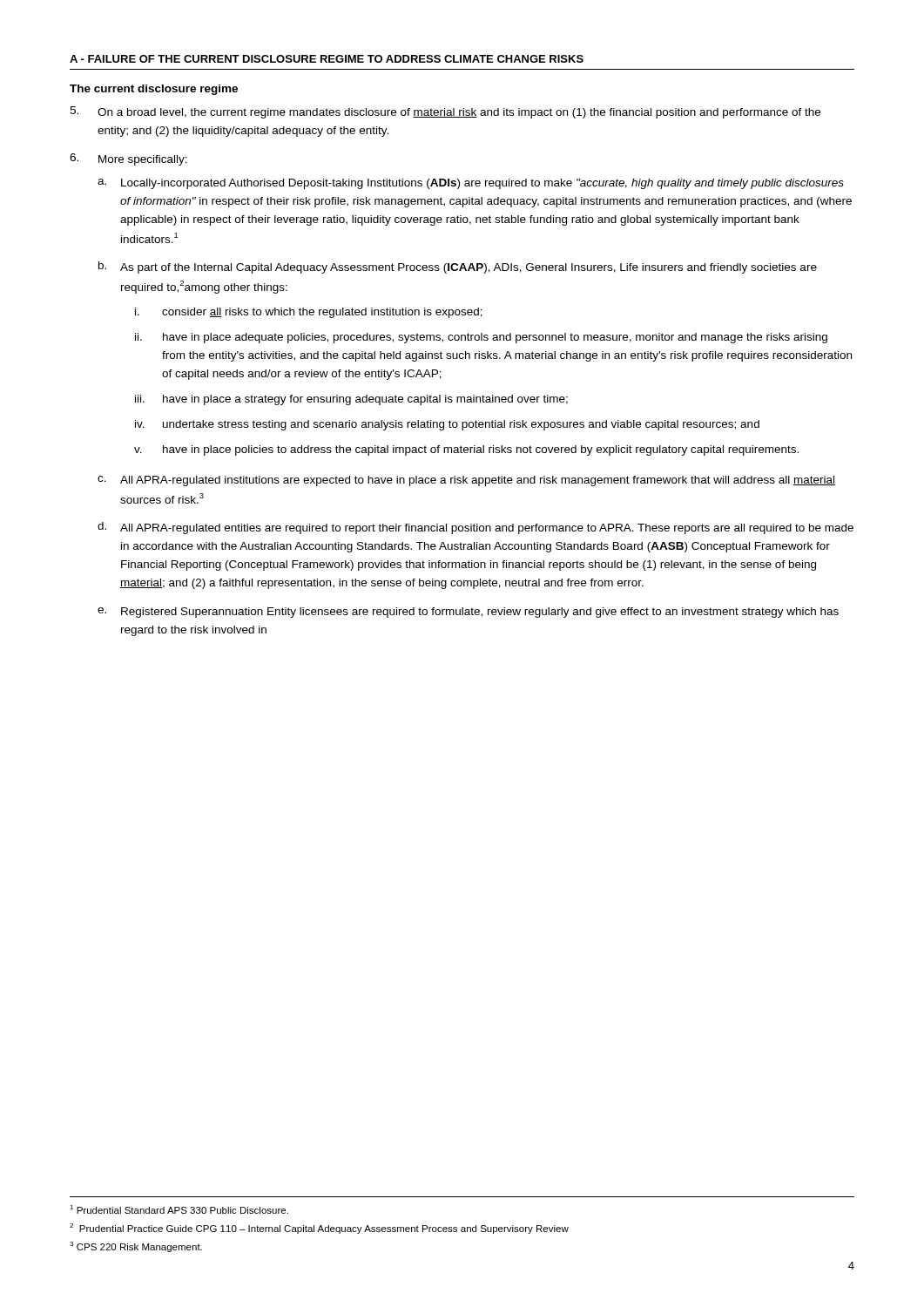924x1307 pixels.
Task: Locate the block starting "c. All APRA-regulated institutions are expected to have"
Action: pyautogui.click(x=476, y=490)
